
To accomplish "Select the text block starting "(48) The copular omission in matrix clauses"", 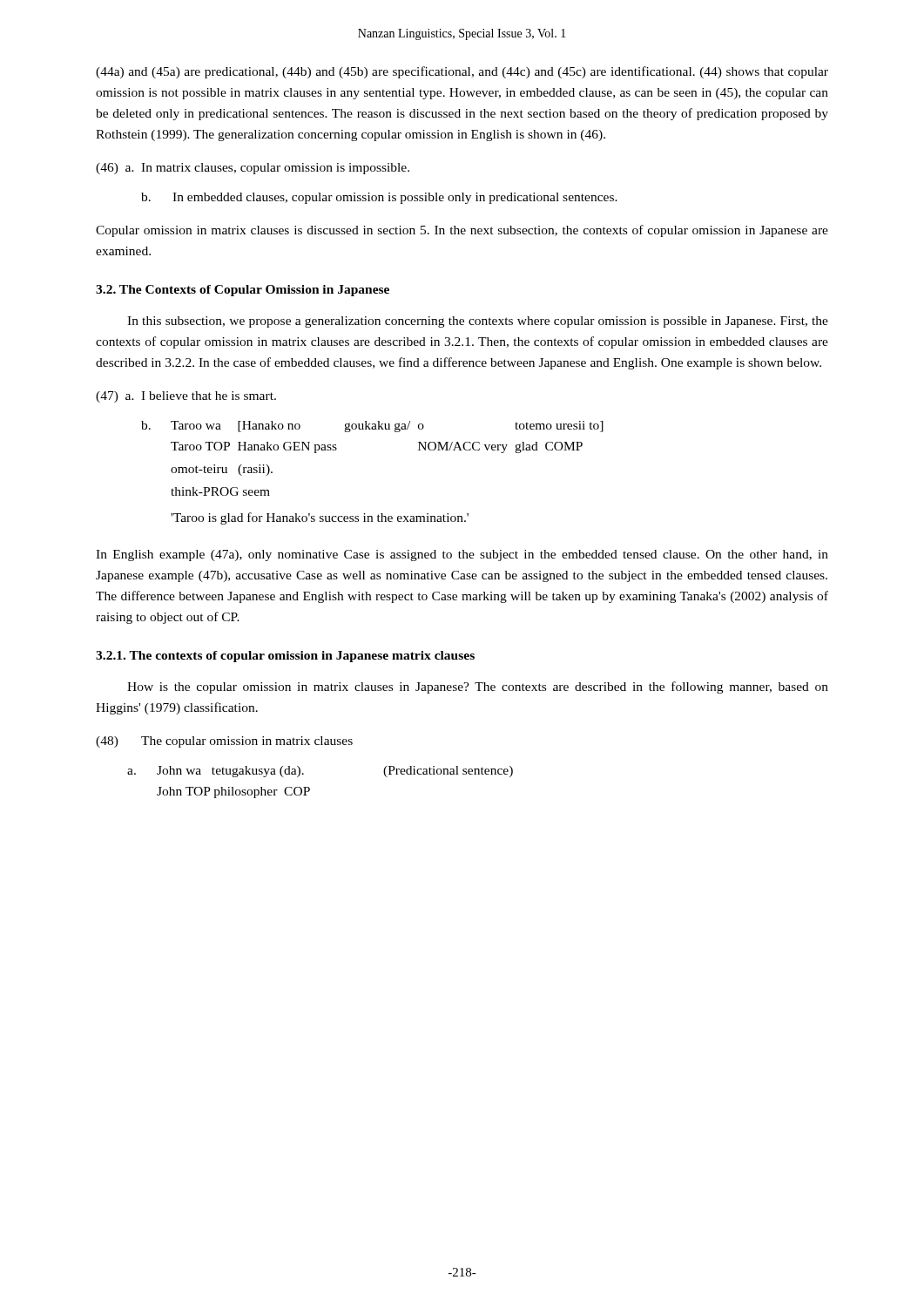I will tap(224, 742).
